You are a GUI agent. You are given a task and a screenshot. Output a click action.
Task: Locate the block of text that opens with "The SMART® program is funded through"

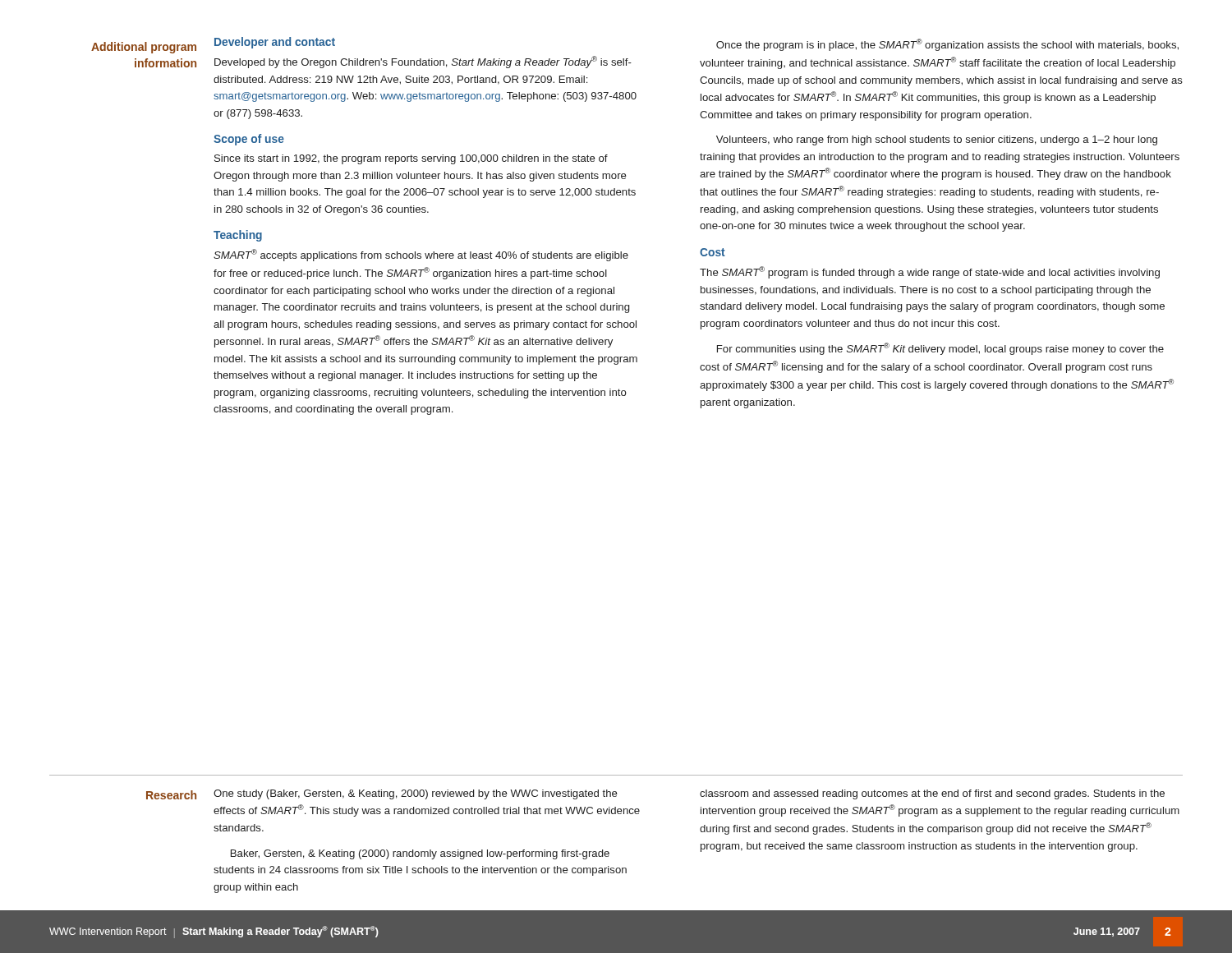[941, 337]
